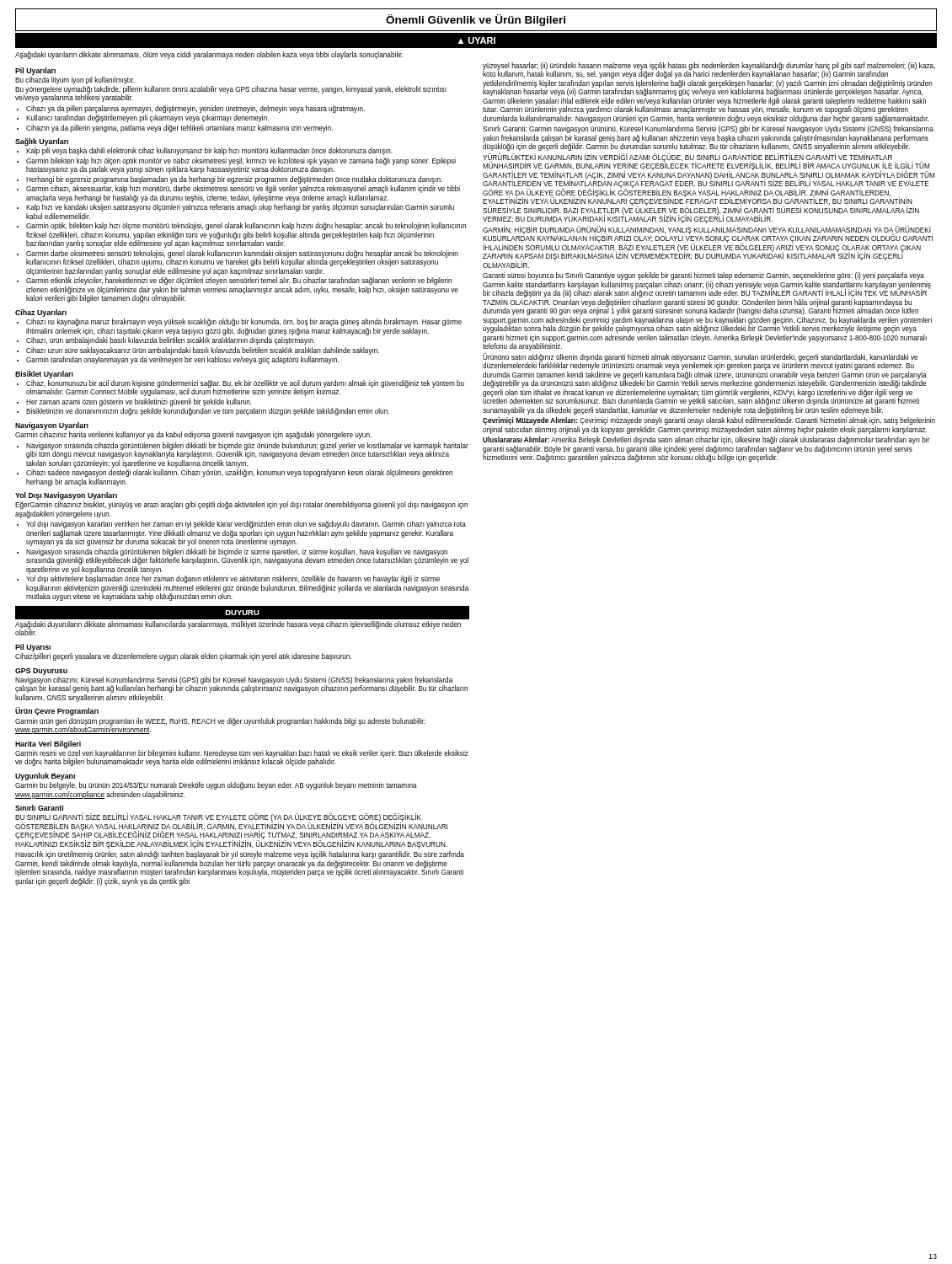Where does it say "Navigasyon Uyarıları"?
Screen dimensions: 1264x952
(52, 425)
